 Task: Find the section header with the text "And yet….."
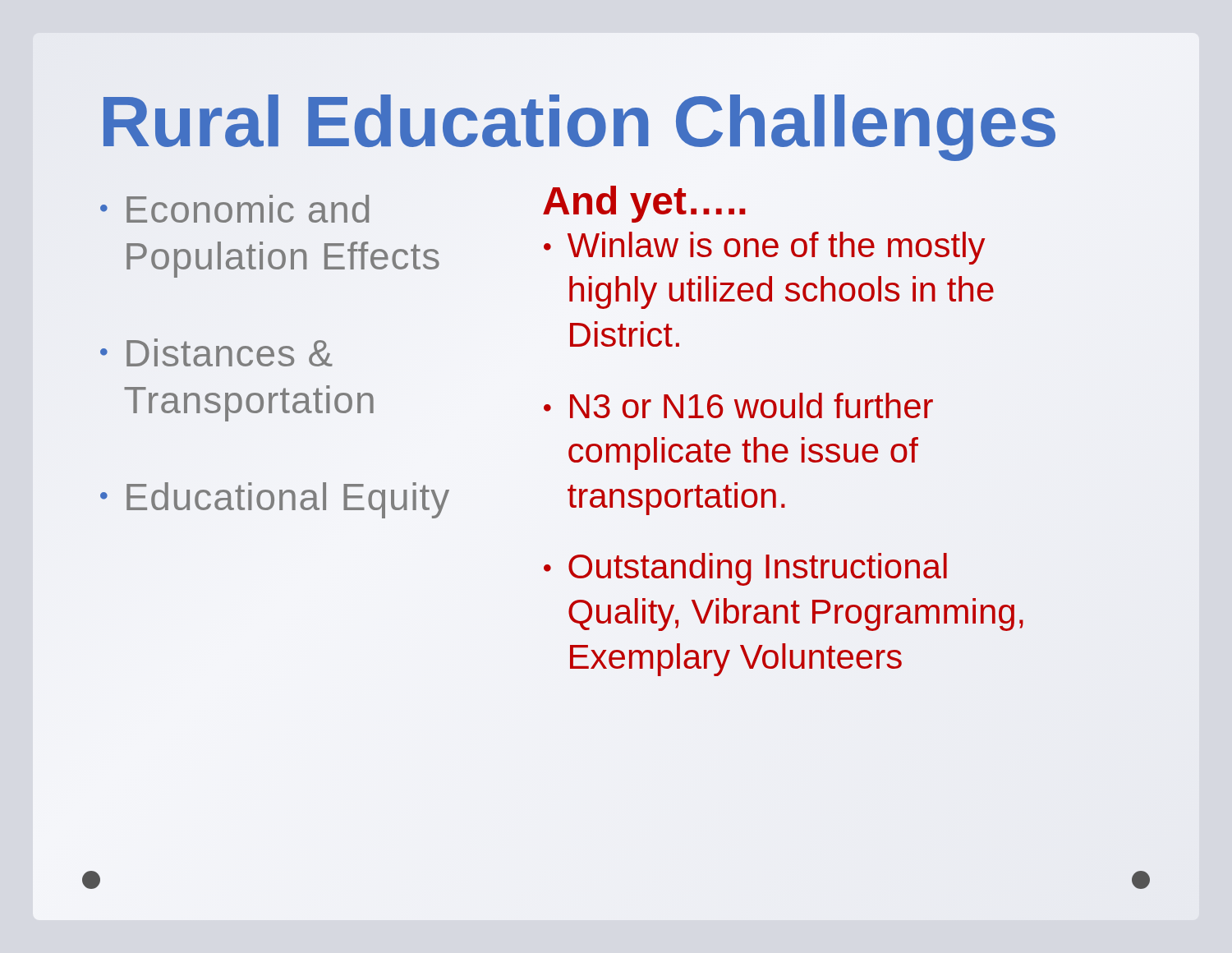(645, 201)
